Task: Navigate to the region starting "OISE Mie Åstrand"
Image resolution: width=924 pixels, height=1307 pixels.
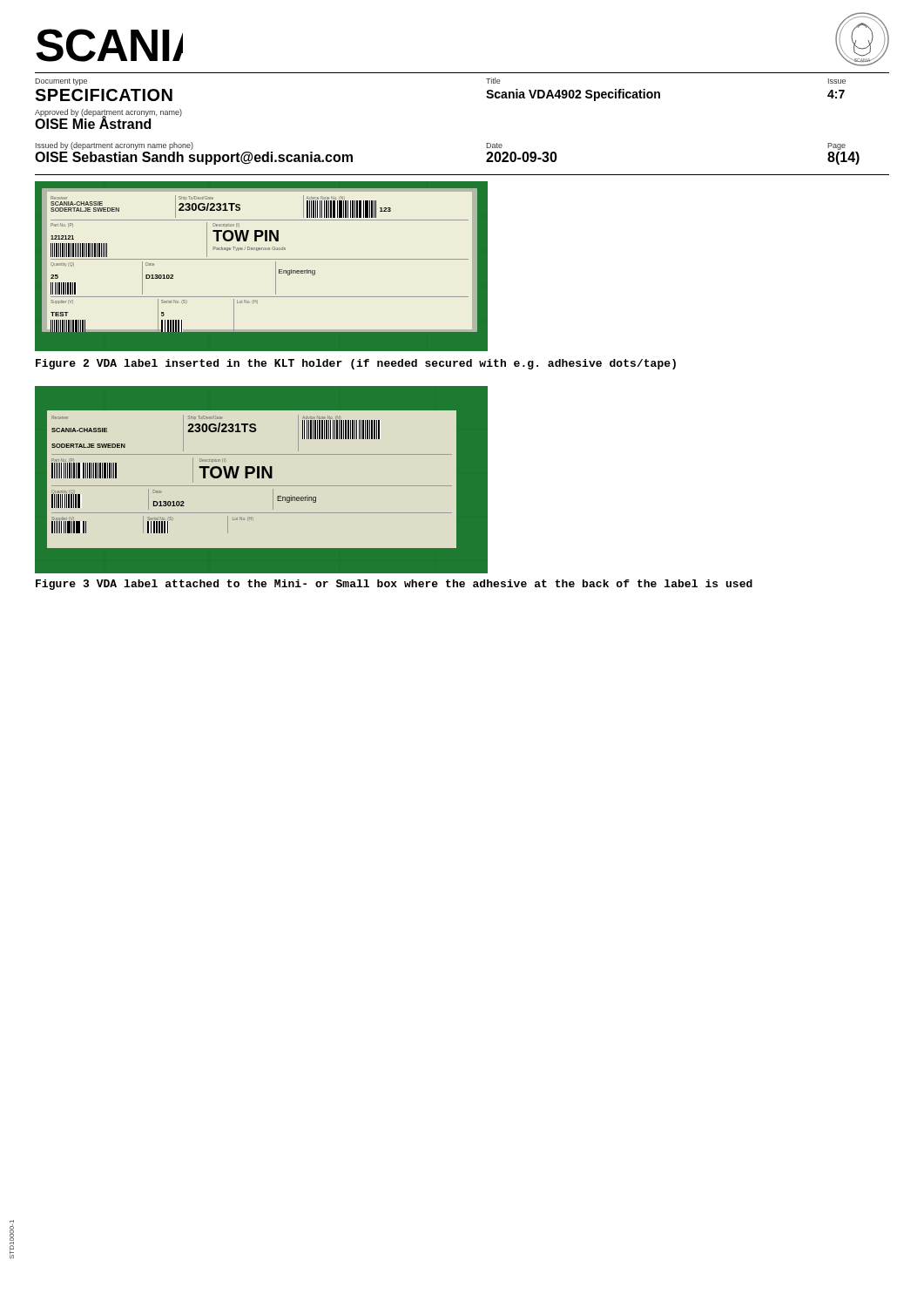Action: pyautogui.click(x=93, y=124)
